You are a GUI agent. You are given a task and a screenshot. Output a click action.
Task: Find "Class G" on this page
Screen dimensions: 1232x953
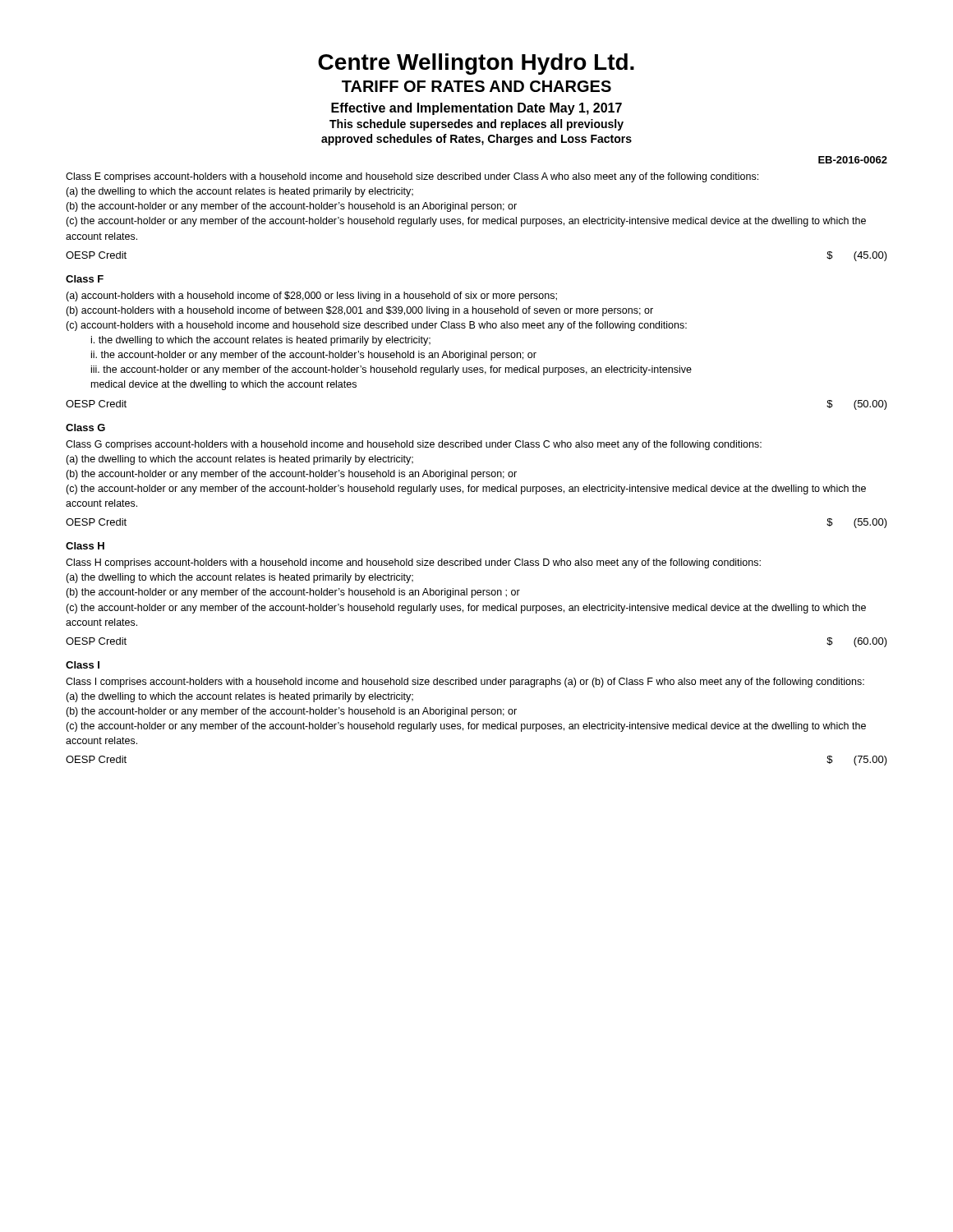(86, 427)
